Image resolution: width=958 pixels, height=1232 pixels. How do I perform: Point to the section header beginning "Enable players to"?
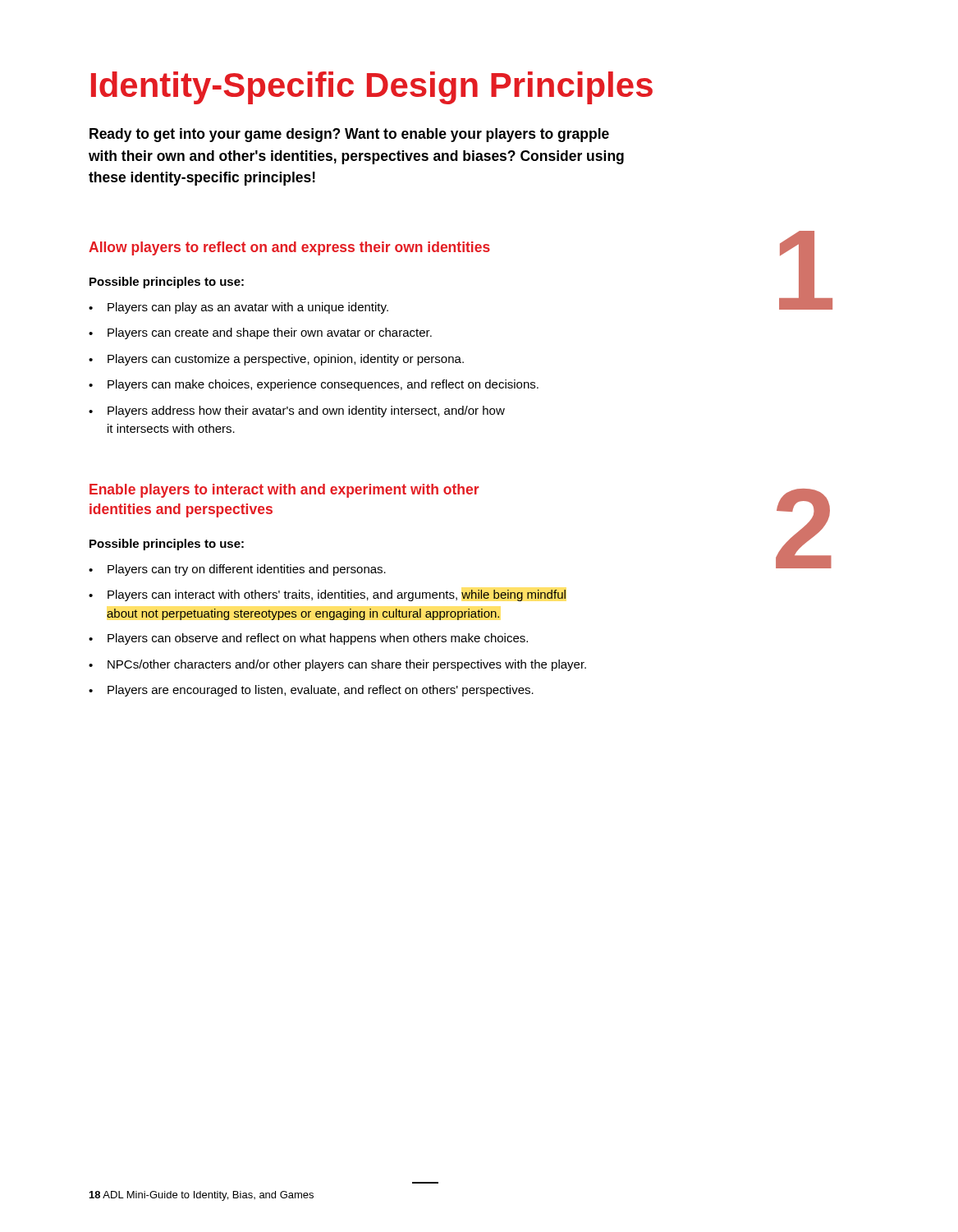click(284, 499)
